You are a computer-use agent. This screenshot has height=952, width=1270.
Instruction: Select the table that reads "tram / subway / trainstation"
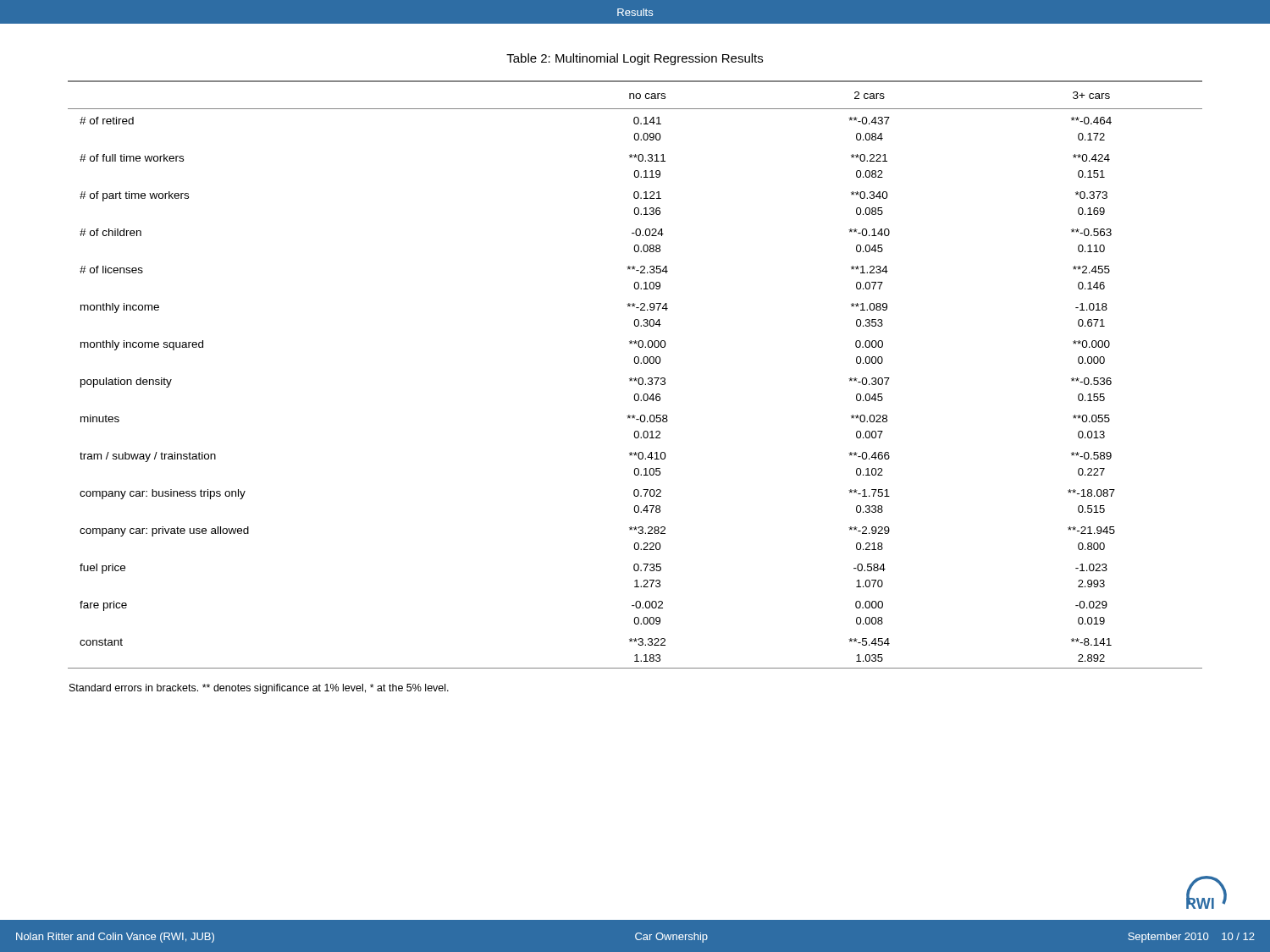(635, 388)
